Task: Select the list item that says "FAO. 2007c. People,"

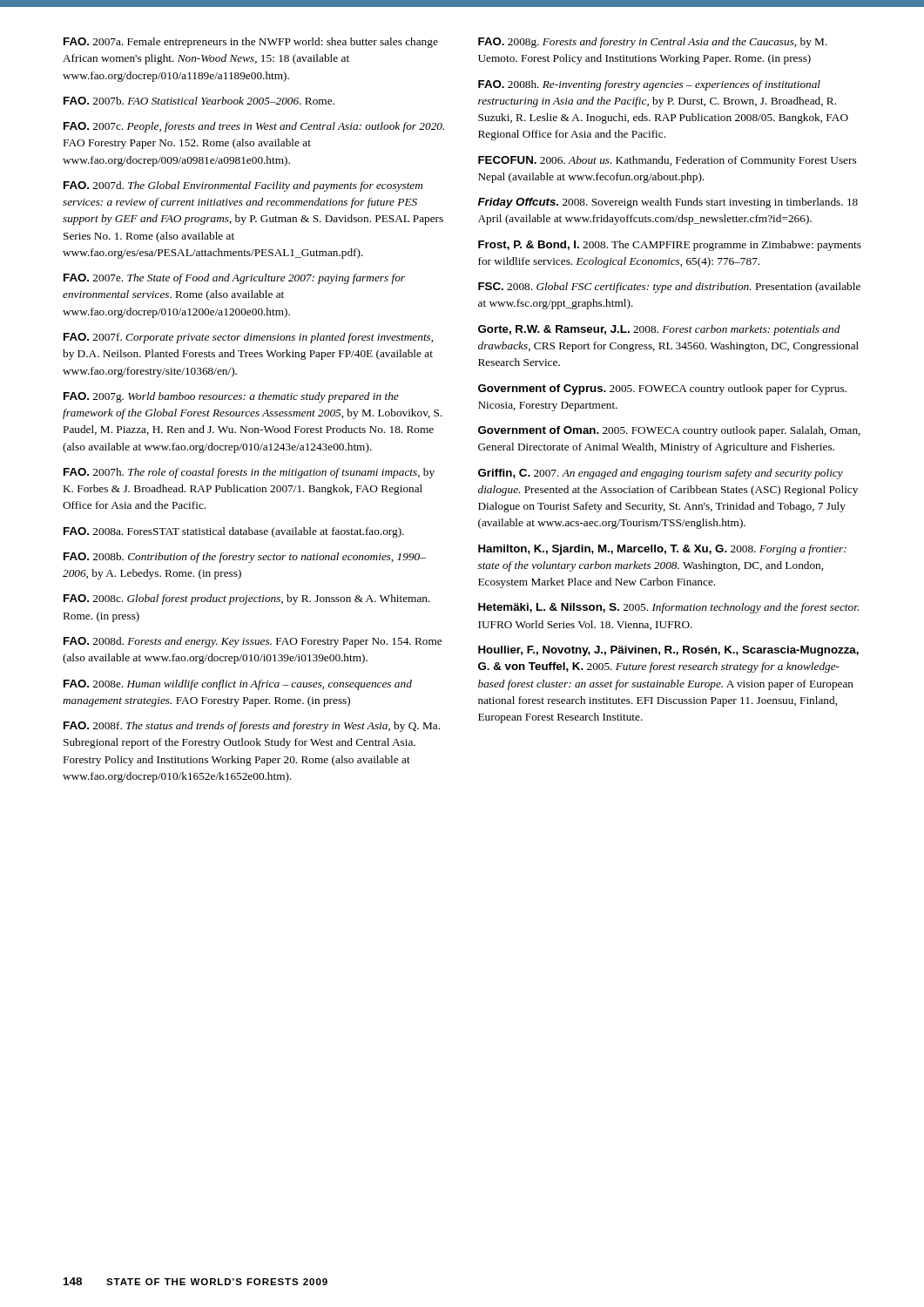Action: coord(254,143)
